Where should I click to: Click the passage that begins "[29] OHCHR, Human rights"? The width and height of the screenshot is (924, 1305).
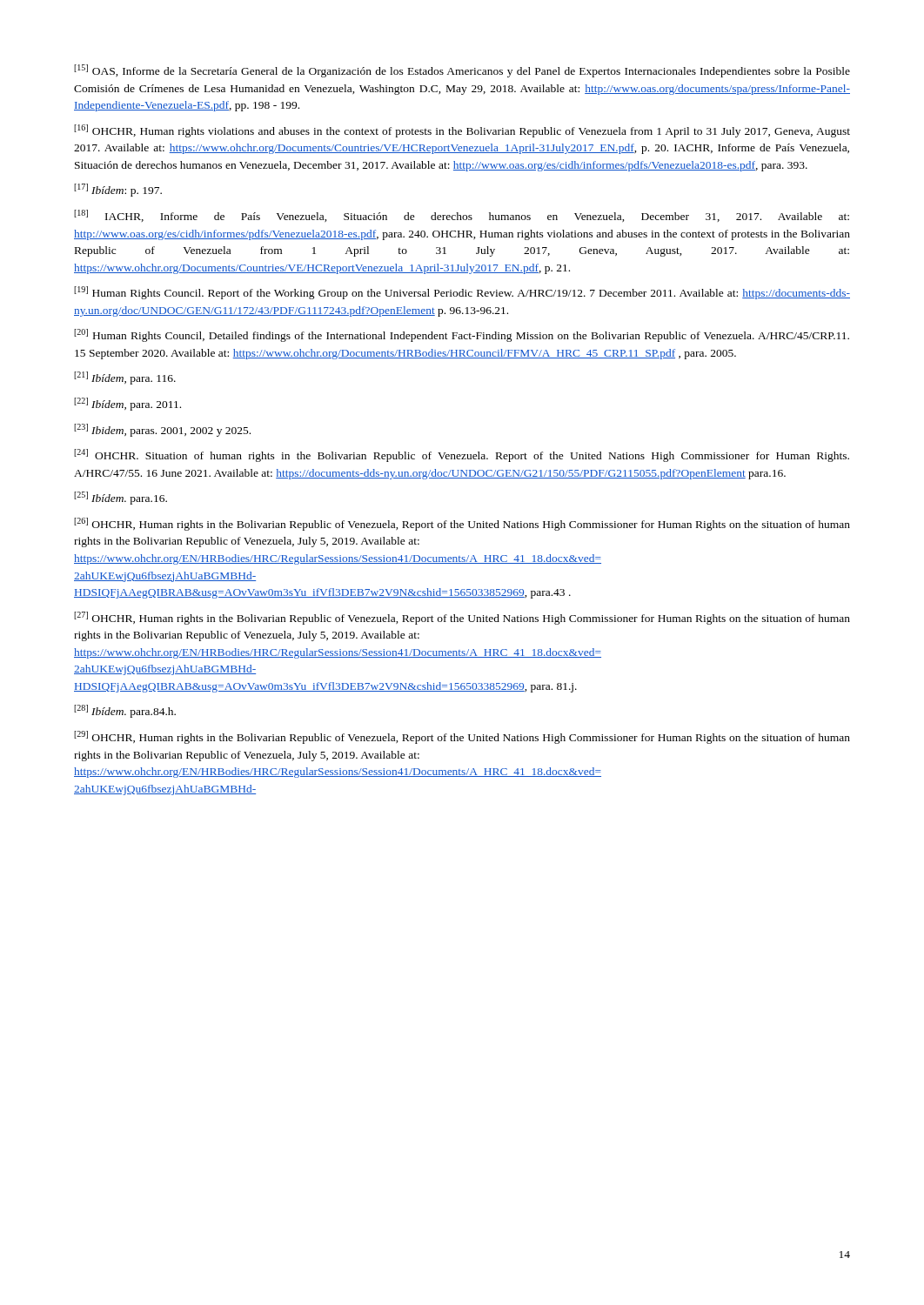462,762
